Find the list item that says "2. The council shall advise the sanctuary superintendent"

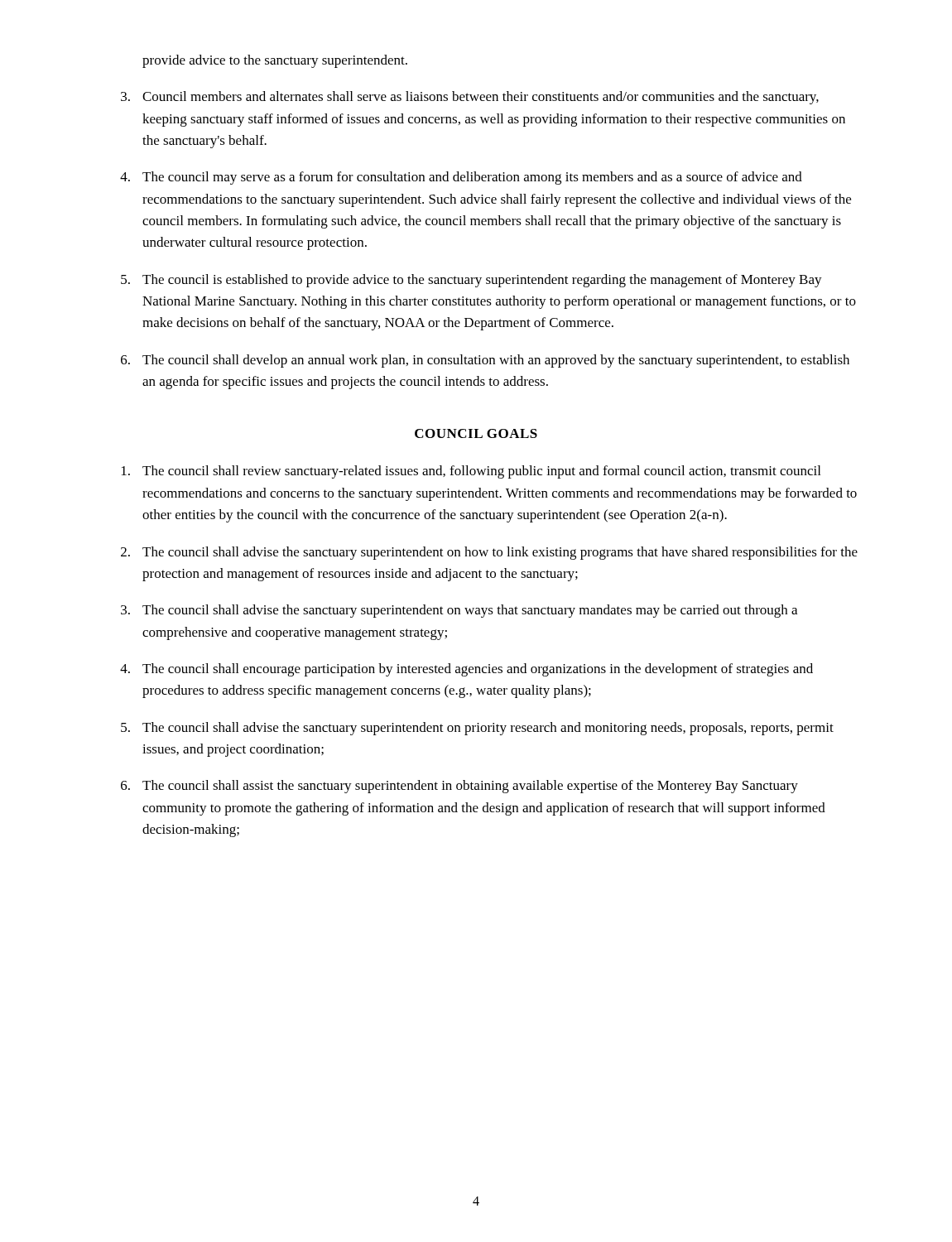(x=476, y=563)
